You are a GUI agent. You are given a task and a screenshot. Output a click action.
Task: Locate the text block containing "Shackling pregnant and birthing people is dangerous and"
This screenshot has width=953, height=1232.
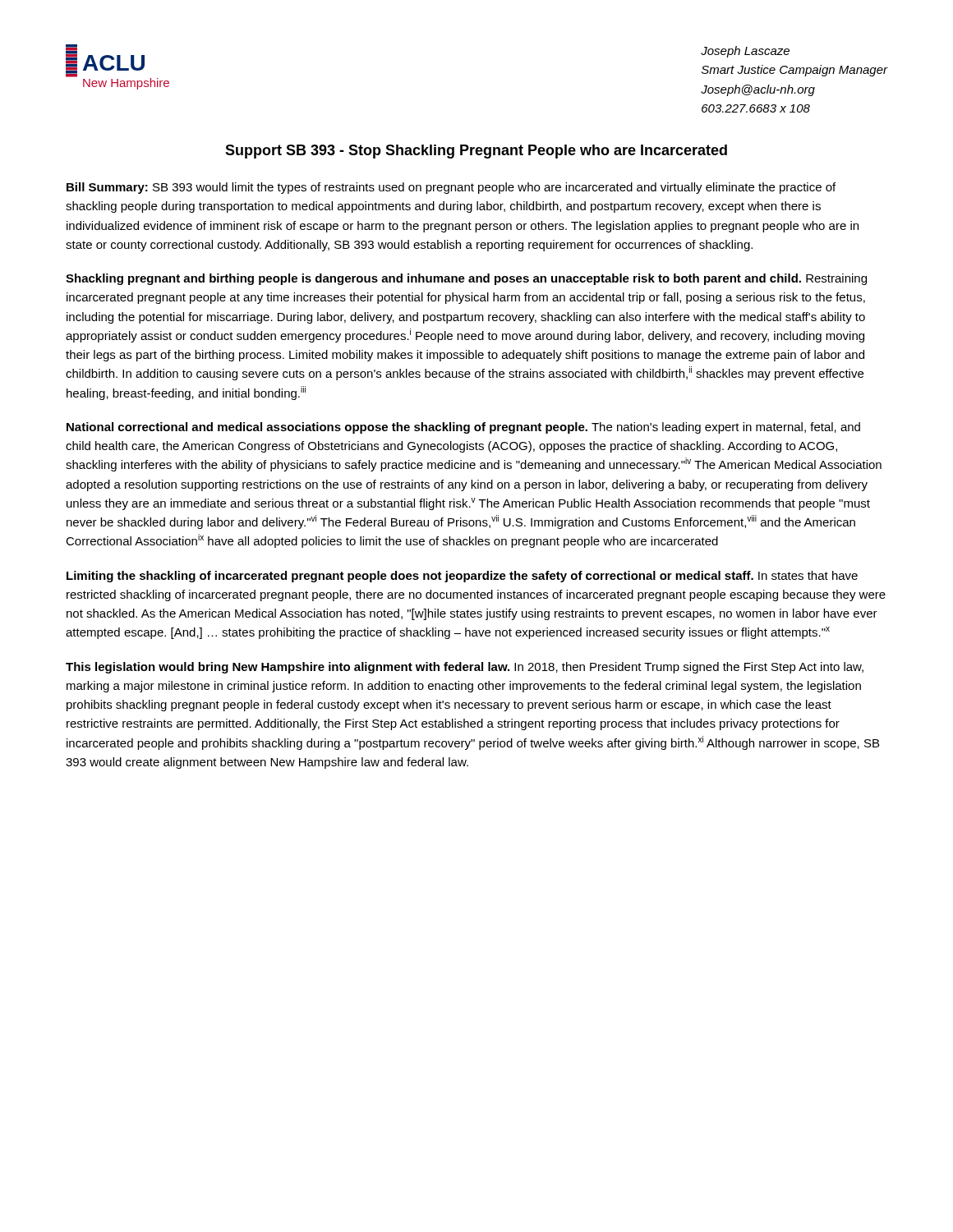467,335
